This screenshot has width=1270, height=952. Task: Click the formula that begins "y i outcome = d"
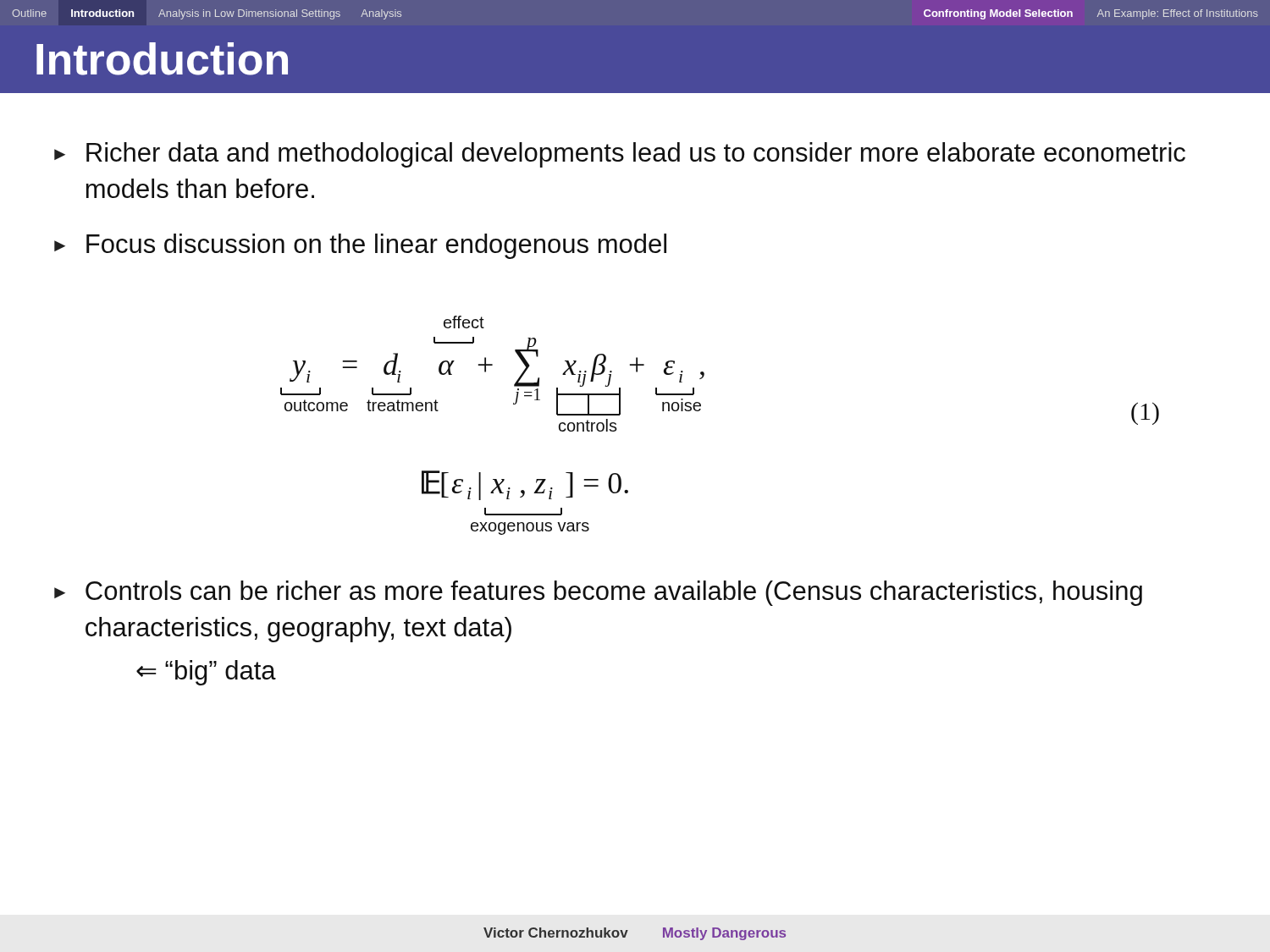click(x=622, y=413)
